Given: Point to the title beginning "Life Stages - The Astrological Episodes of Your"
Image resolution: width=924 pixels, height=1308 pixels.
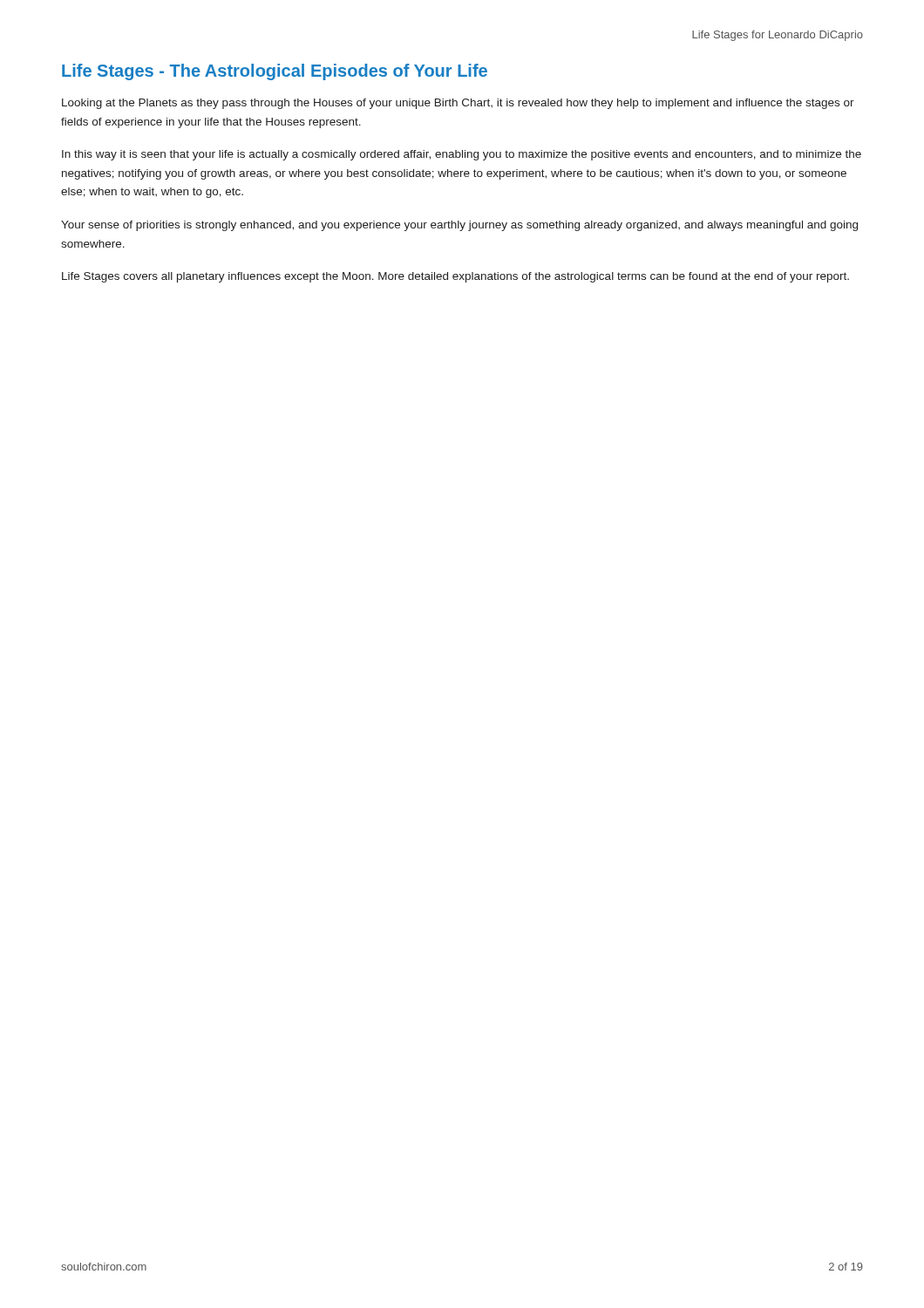Looking at the screenshot, I should click(x=274, y=71).
